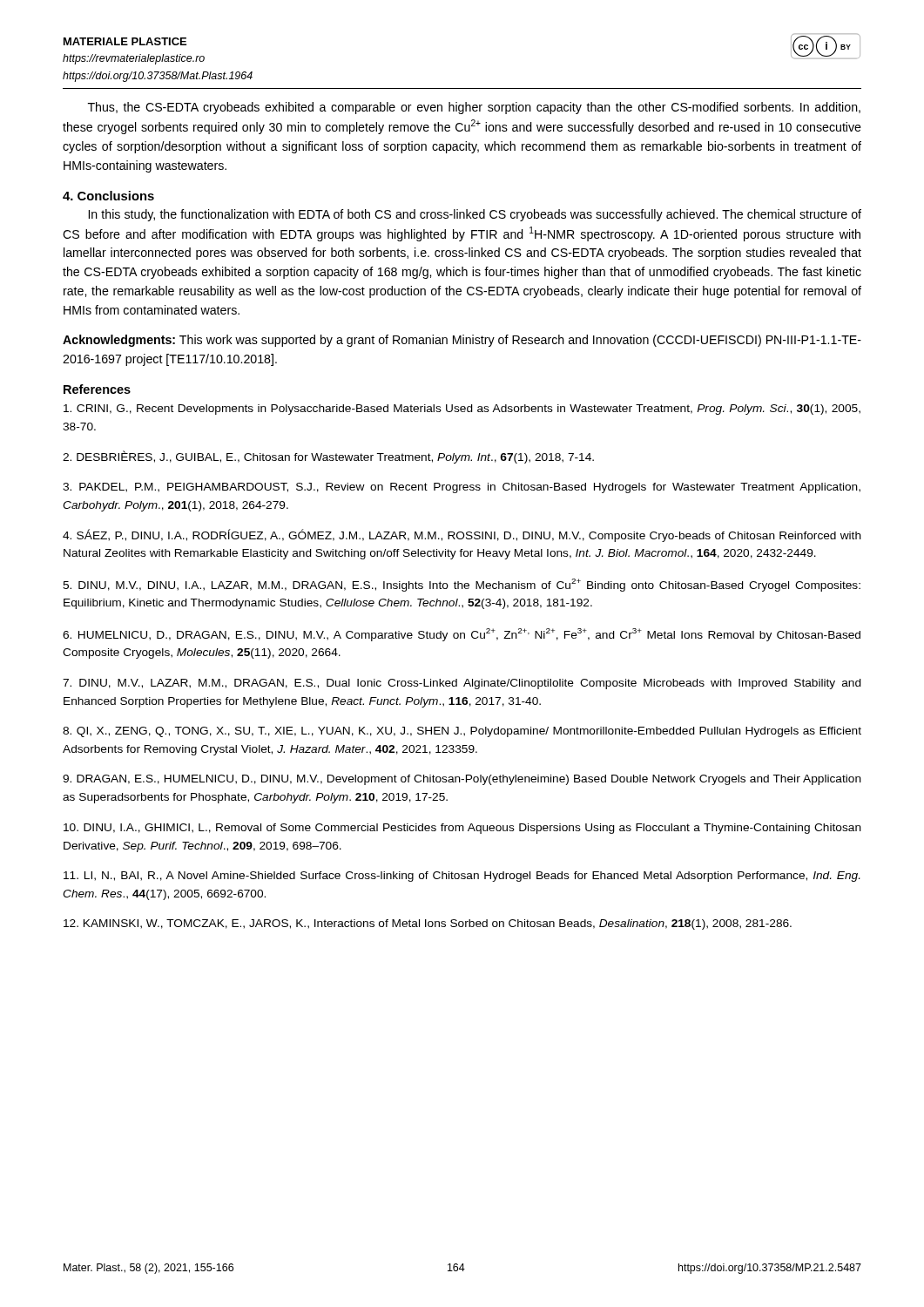Where is the passage that starts "2. DESBRIÈRES, J., GUIBAL, E., Chitosan"?

462,458
